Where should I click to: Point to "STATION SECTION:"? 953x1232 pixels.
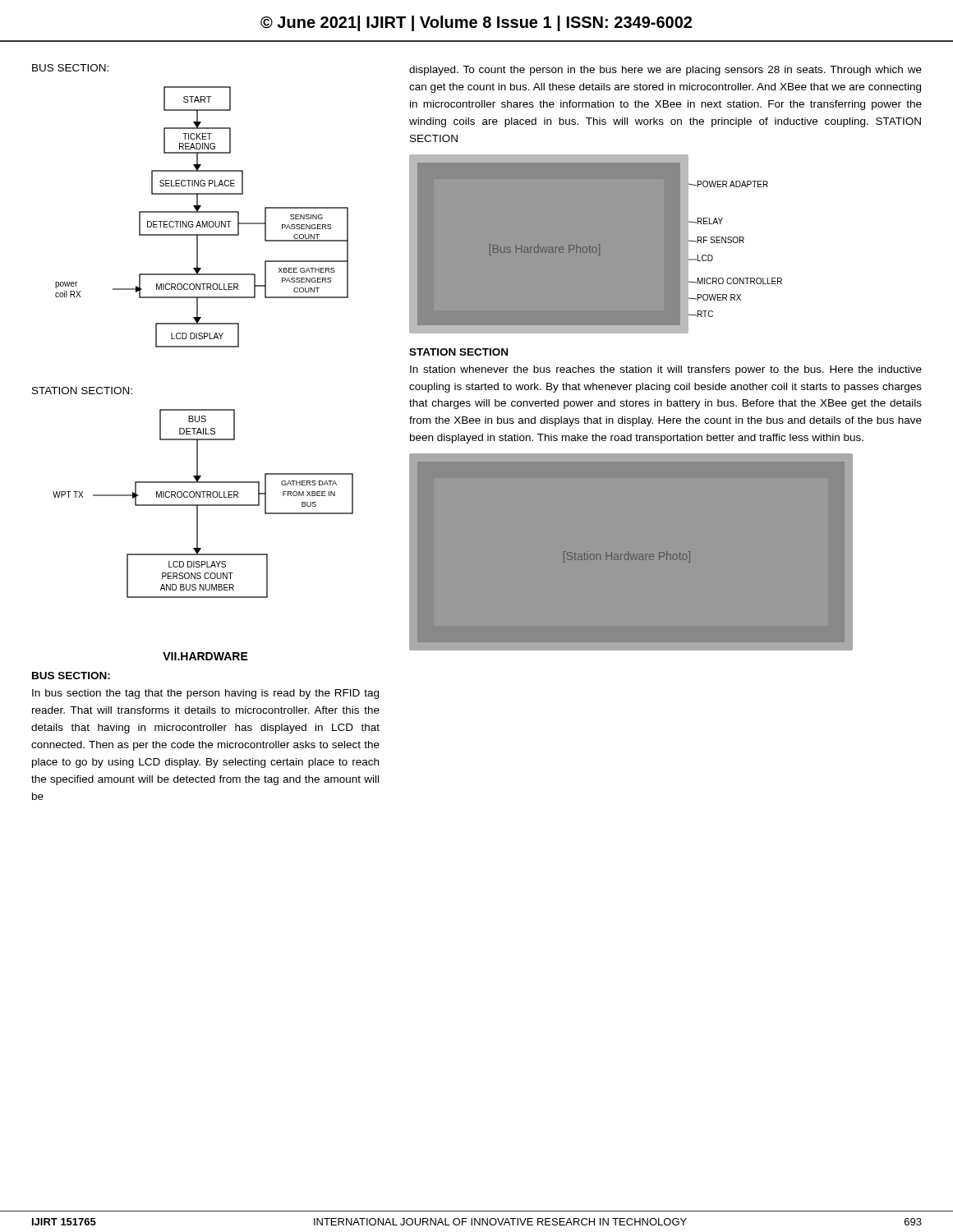pyautogui.click(x=82, y=391)
